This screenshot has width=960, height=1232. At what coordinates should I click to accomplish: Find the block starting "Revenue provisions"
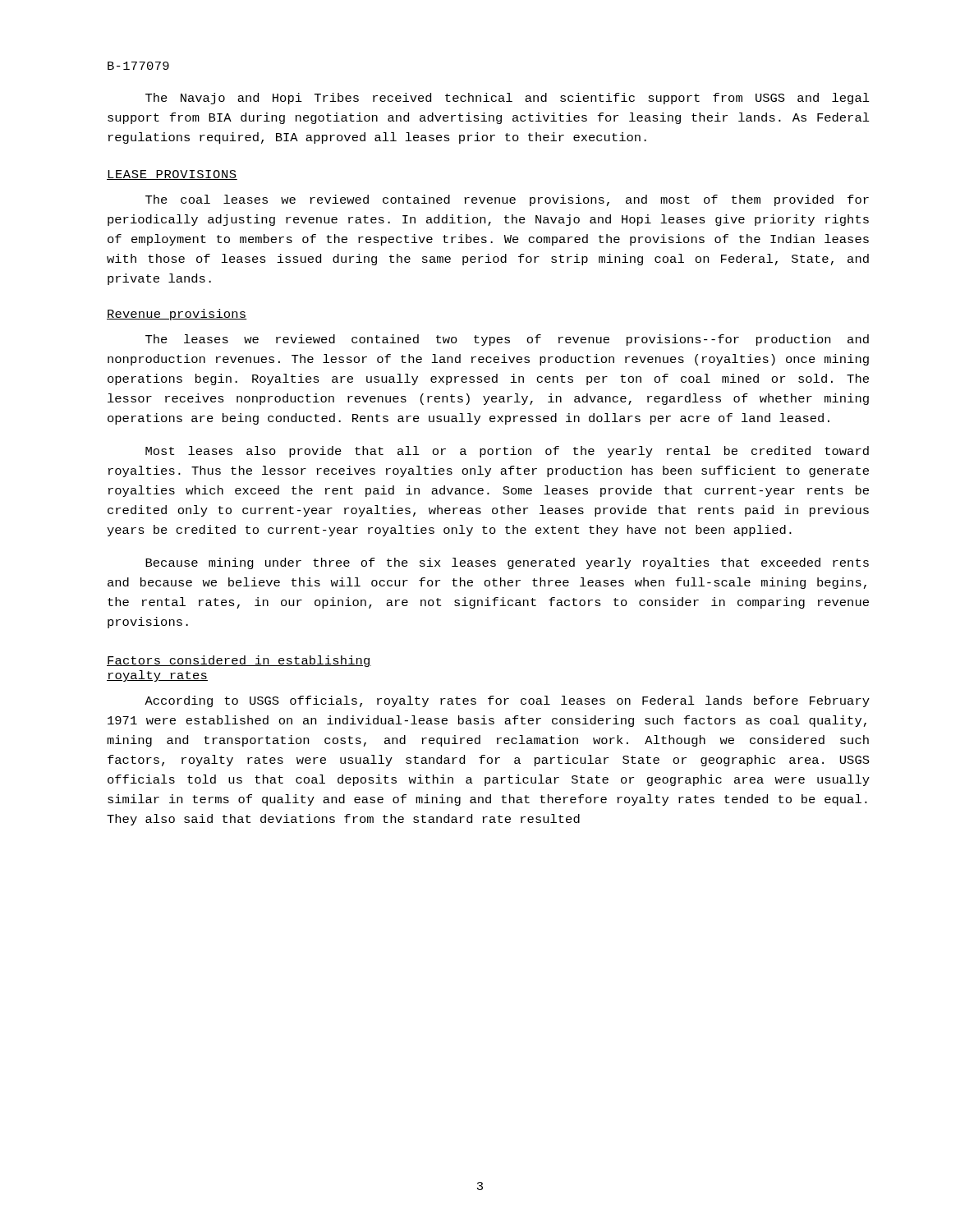[177, 315]
